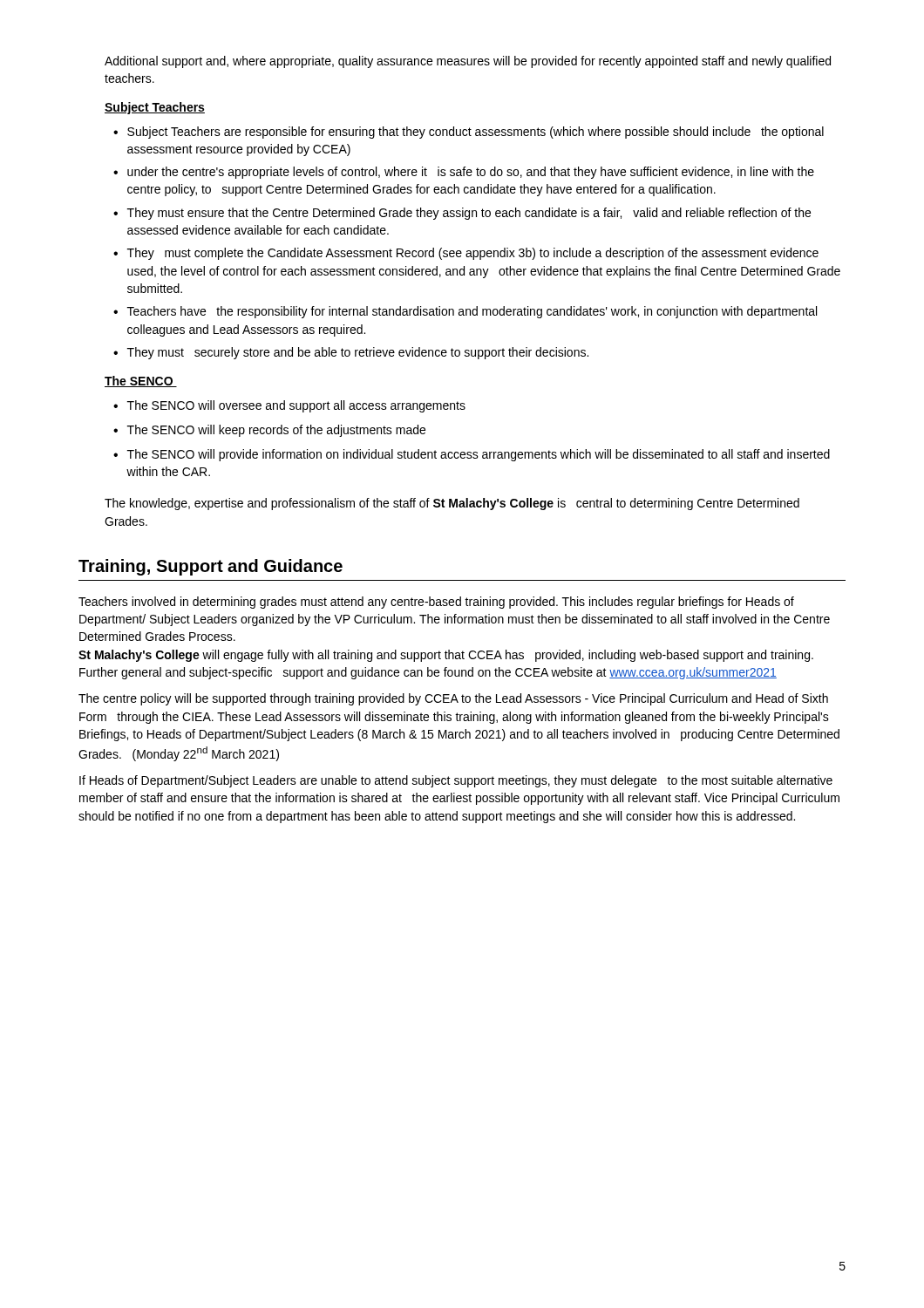The image size is (924, 1308).
Task: Find the text block with the text "The centre policy will be supported through training"
Action: tap(459, 726)
